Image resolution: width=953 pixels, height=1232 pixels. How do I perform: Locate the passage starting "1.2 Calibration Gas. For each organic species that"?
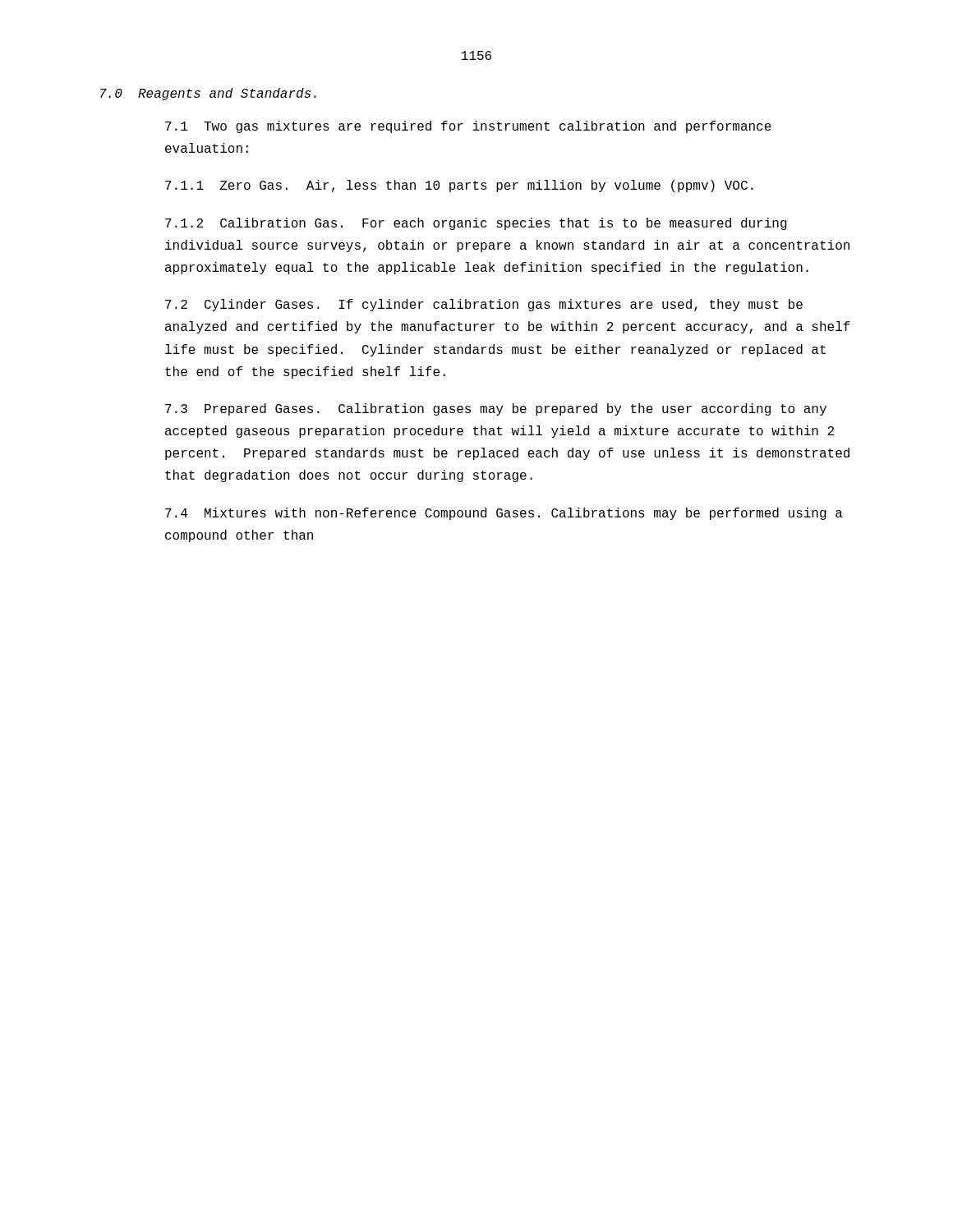pos(507,246)
